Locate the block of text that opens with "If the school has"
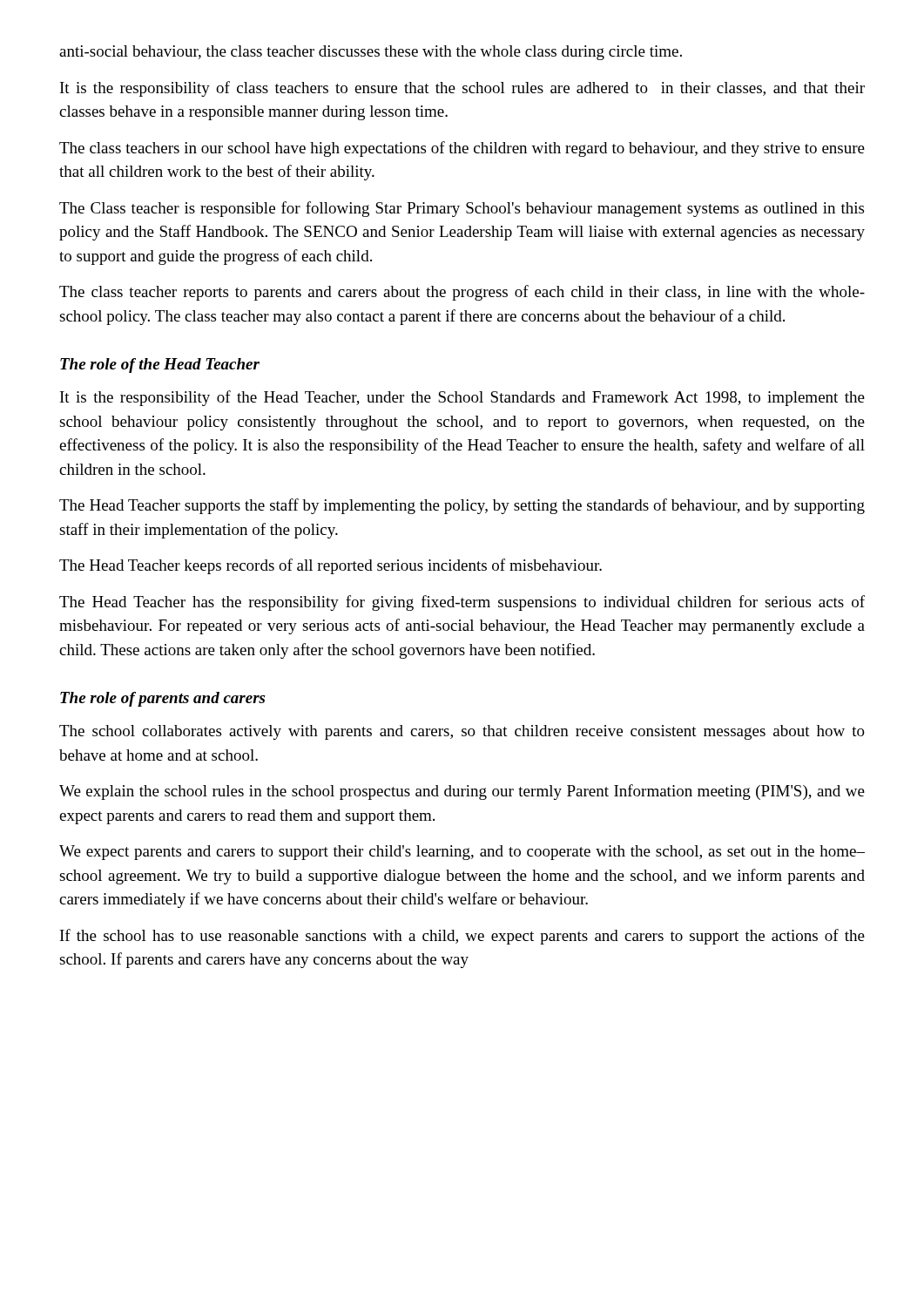This screenshot has height=1307, width=924. (462, 947)
